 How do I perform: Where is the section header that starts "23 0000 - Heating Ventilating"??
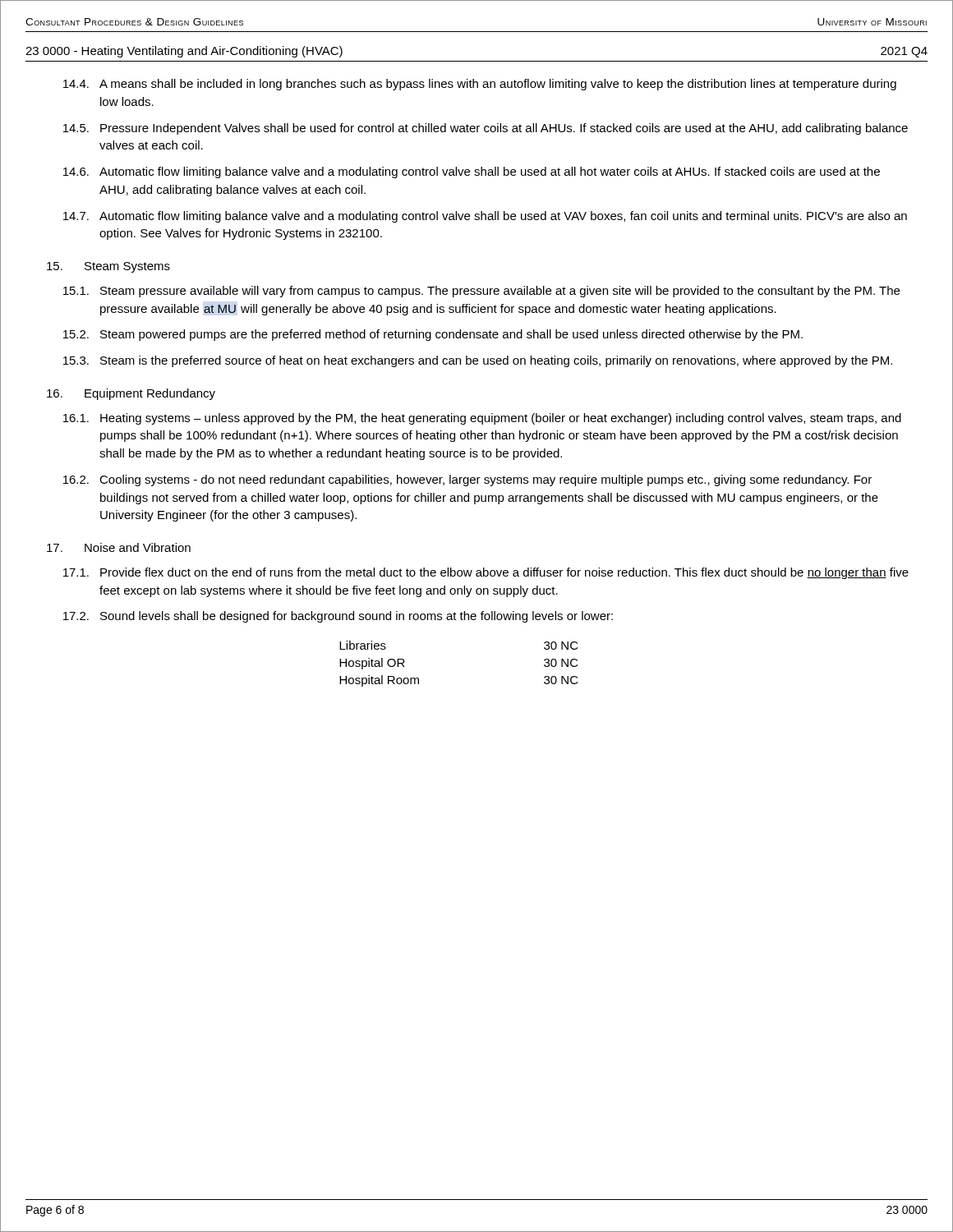[476, 51]
